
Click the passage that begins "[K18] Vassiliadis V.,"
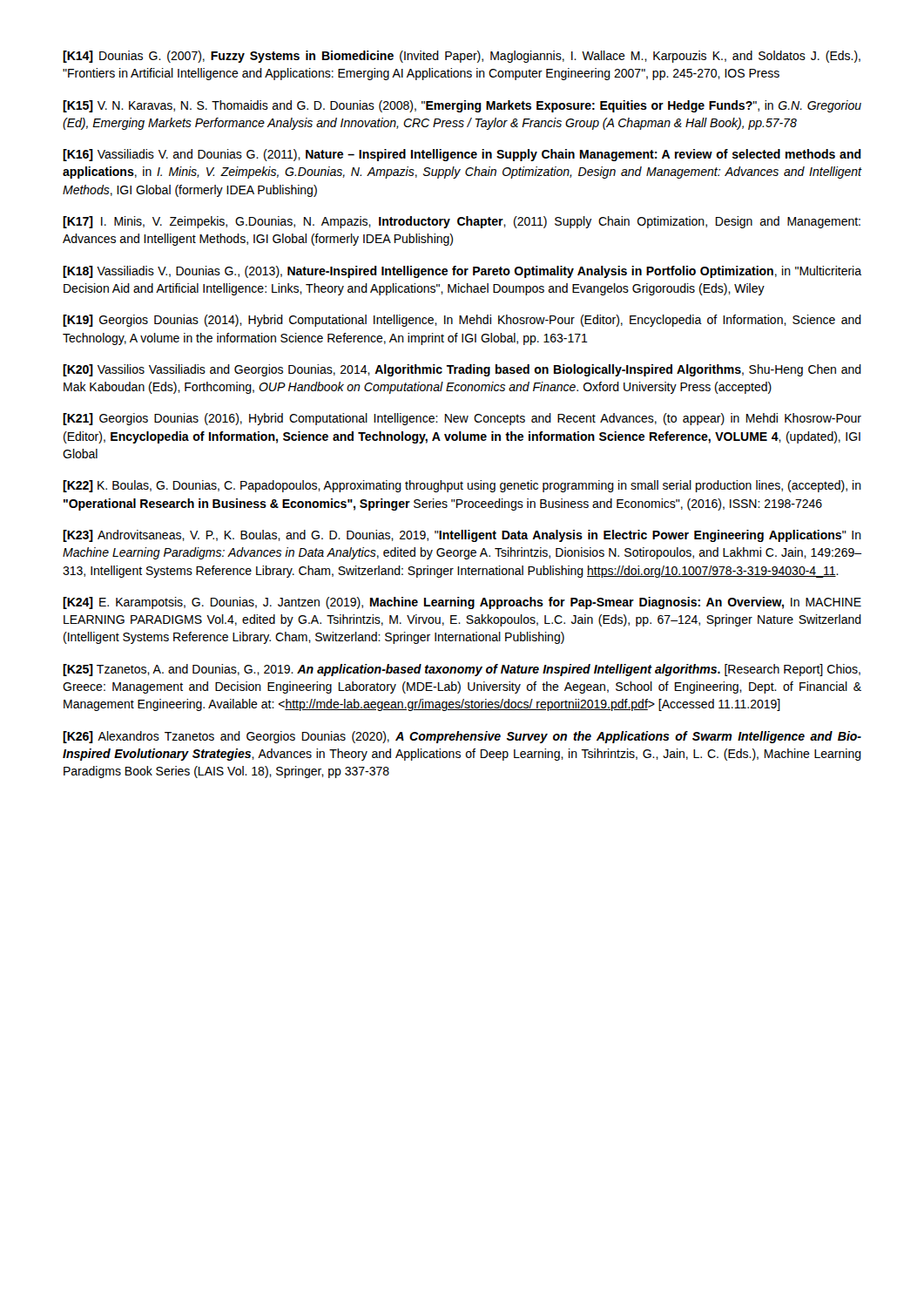462,280
